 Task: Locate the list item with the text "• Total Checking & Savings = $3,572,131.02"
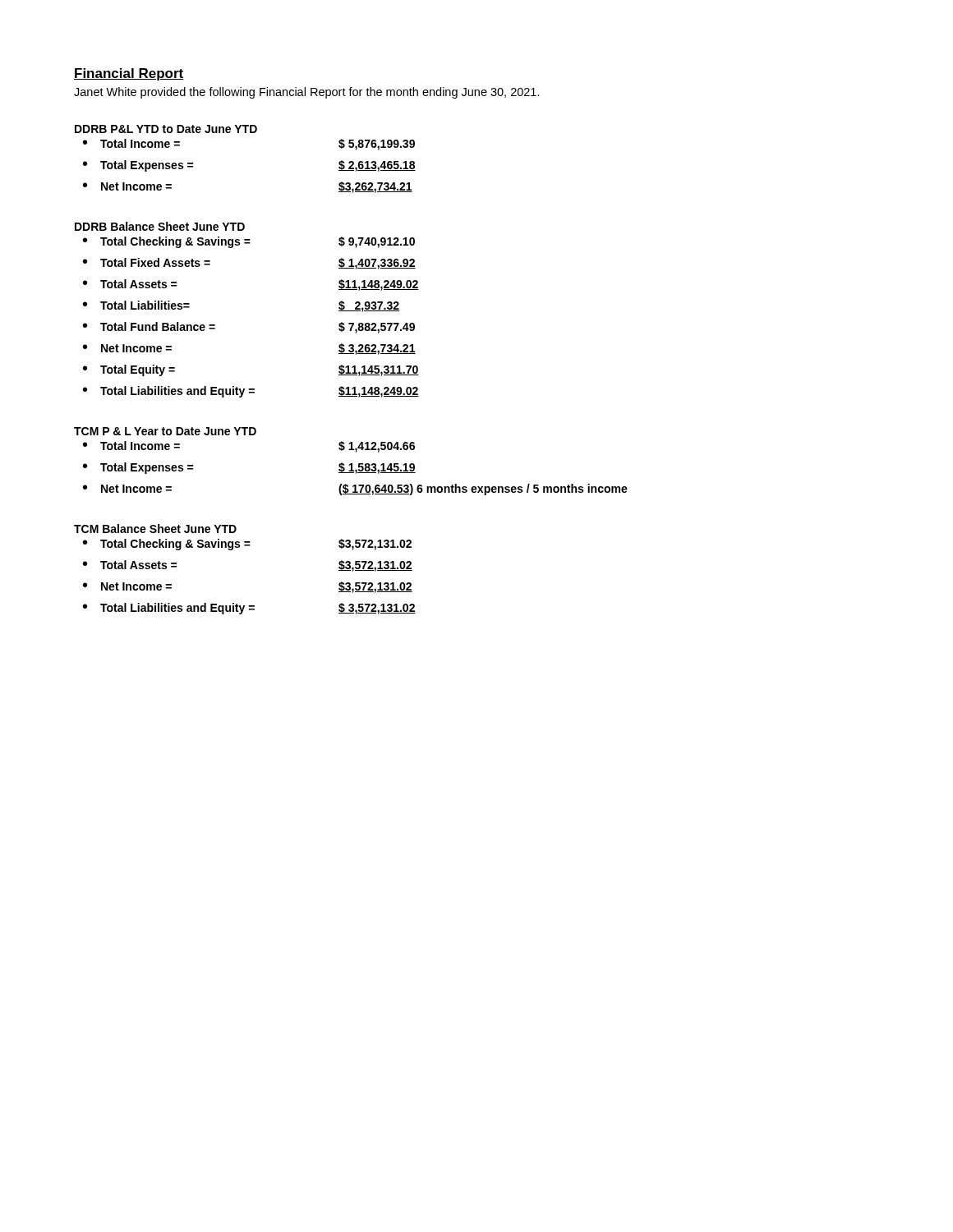click(x=247, y=543)
